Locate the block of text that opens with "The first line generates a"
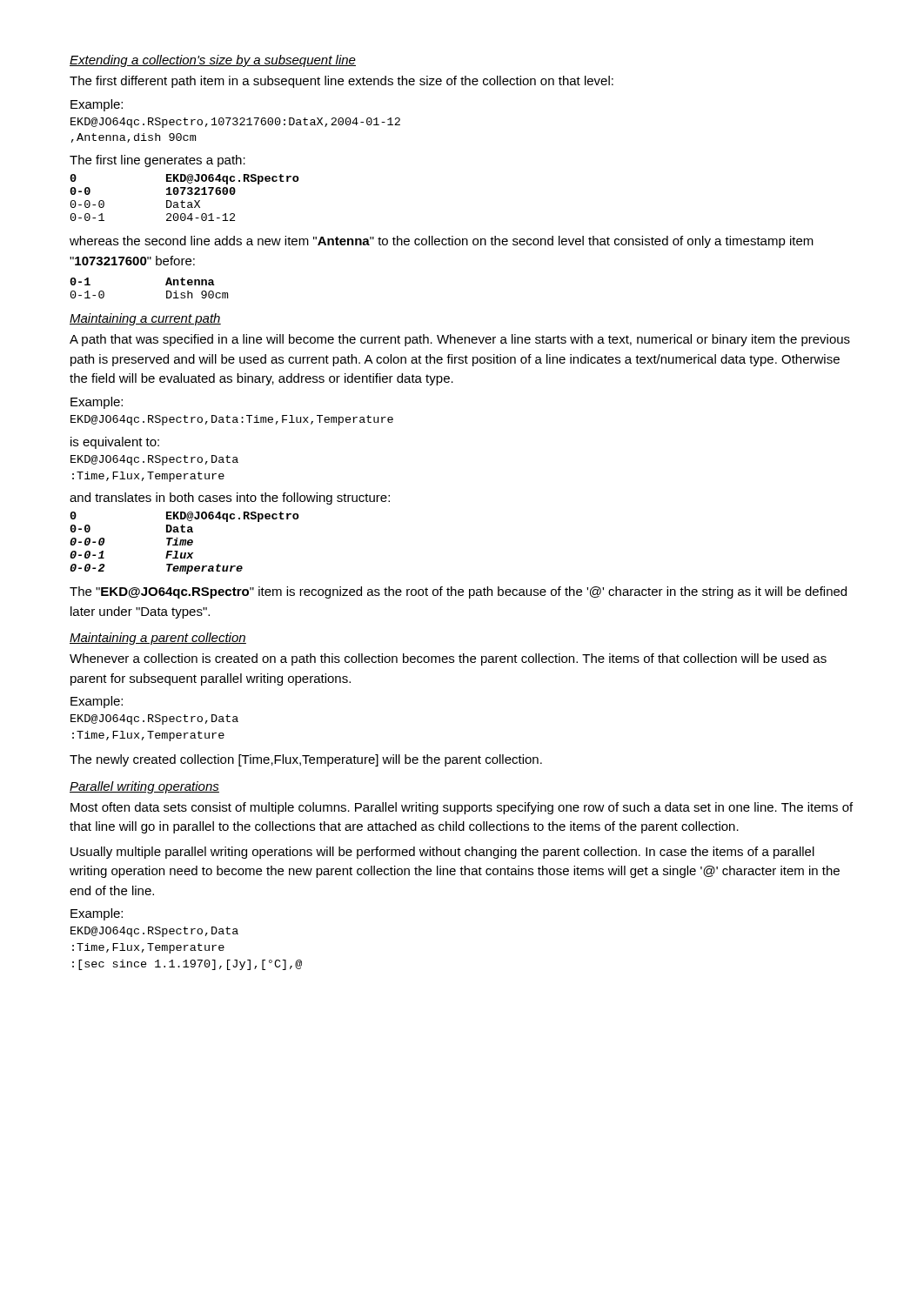 click(x=158, y=160)
